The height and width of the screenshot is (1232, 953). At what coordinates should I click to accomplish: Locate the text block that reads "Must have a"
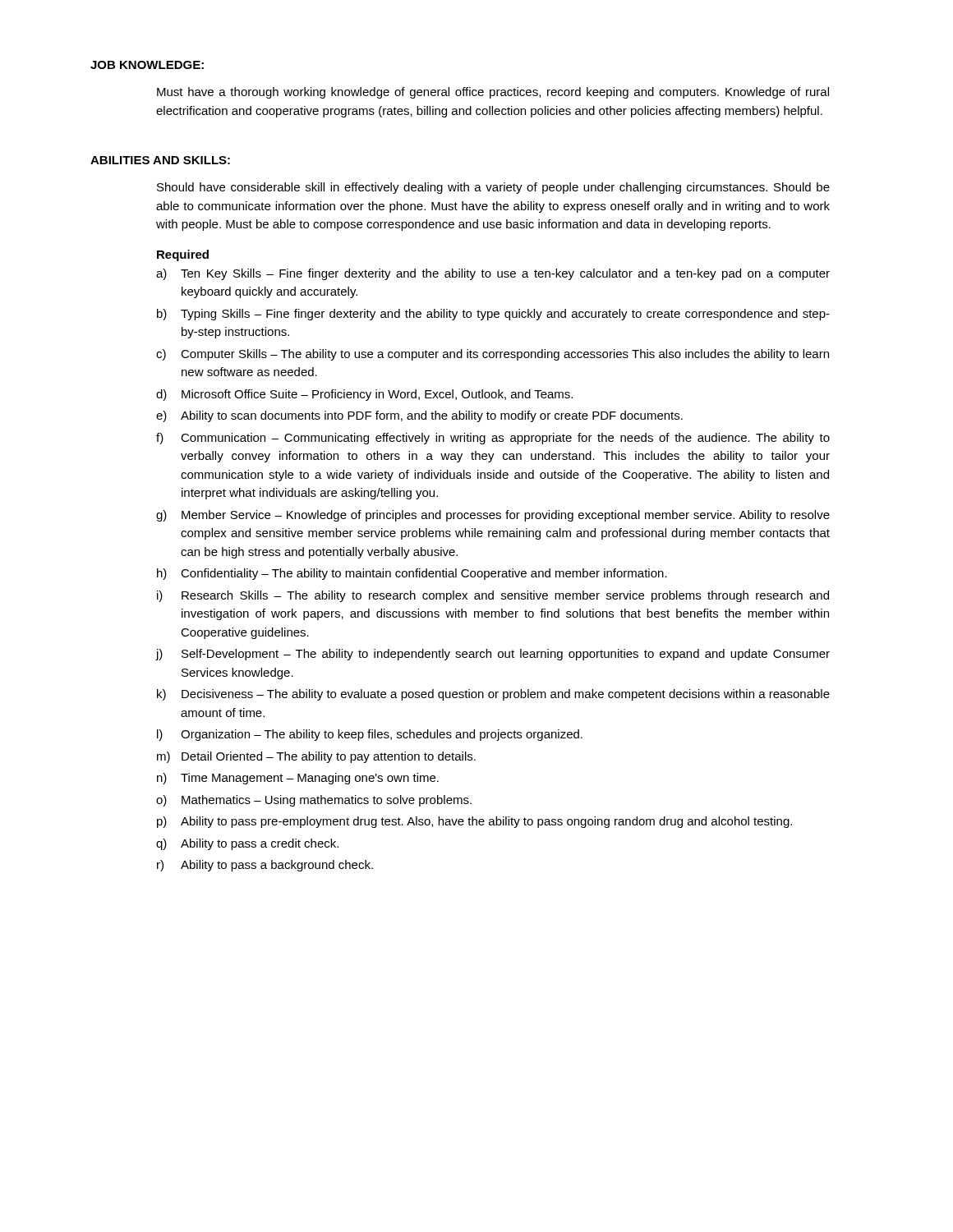coord(493,101)
